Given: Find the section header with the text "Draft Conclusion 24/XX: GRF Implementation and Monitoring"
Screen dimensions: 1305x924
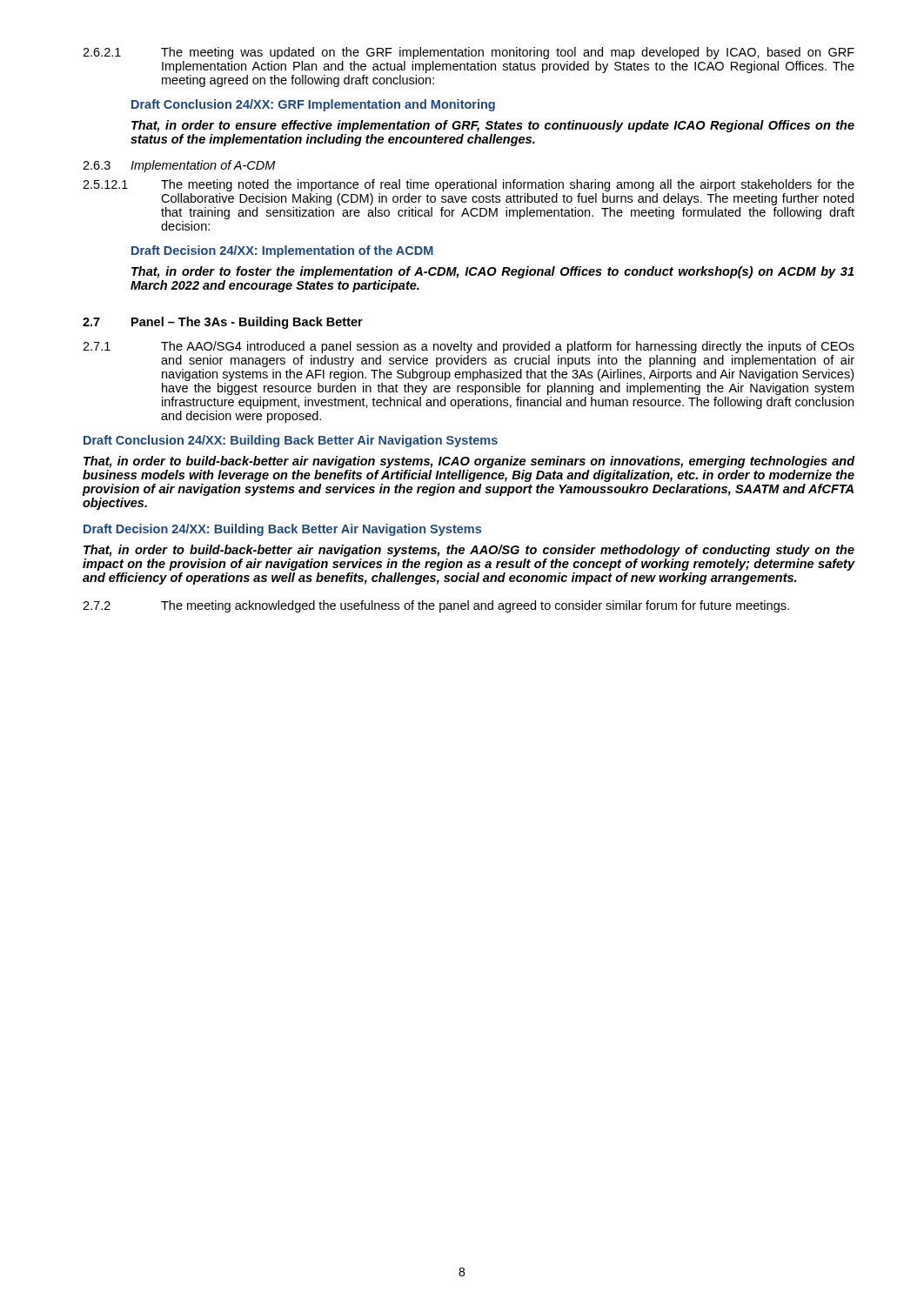Looking at the screenshot, I should click(289, 104).
